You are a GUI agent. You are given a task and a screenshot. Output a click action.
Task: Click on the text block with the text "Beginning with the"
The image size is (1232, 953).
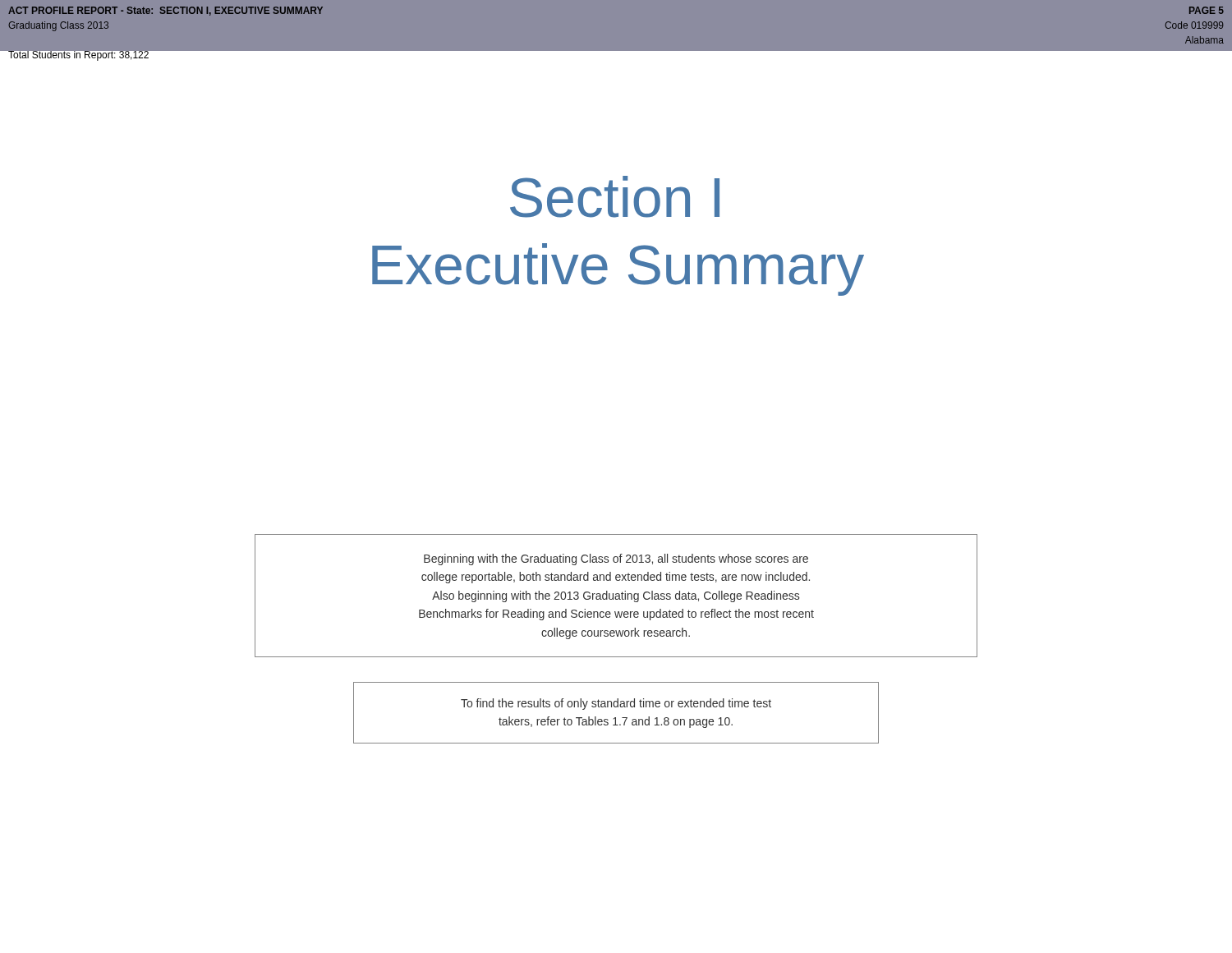(x=616, y=595)
